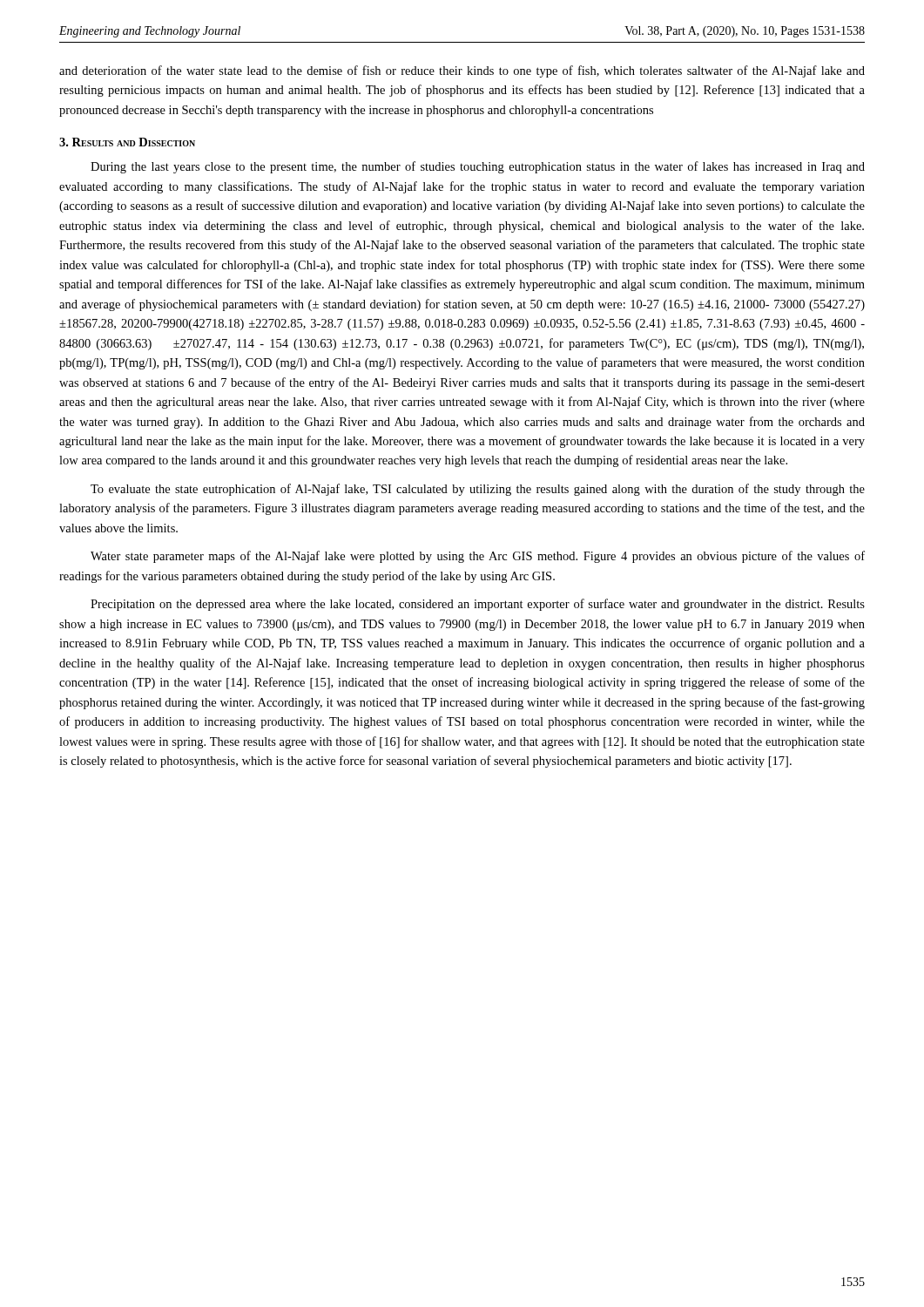Viewport: 924px width, 1307px height.
Task: Click on the text block starting "Precipitation on the depressed area where the"
Action: (x=462, y=682)
